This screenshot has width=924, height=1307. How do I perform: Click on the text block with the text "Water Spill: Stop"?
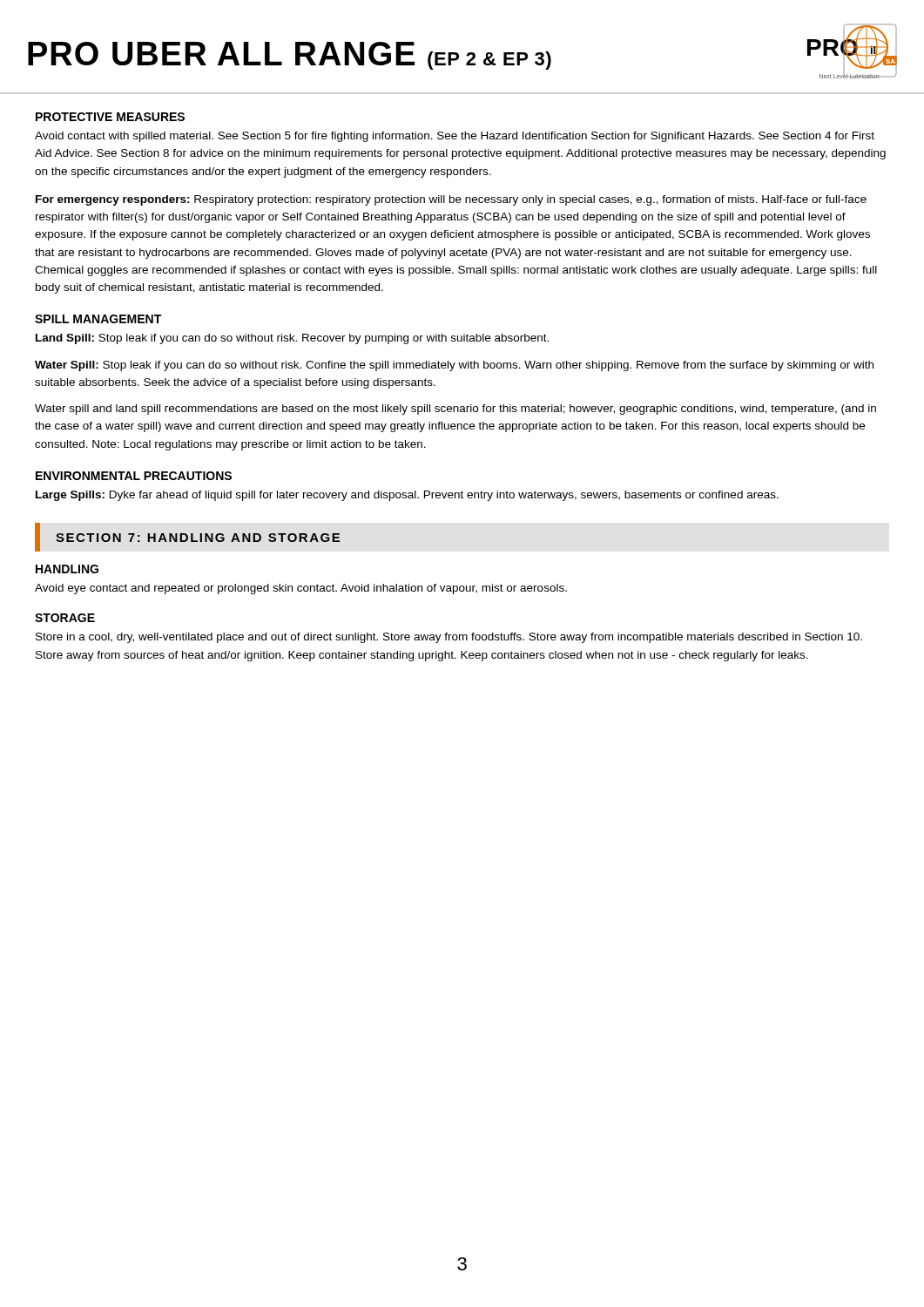455,373
